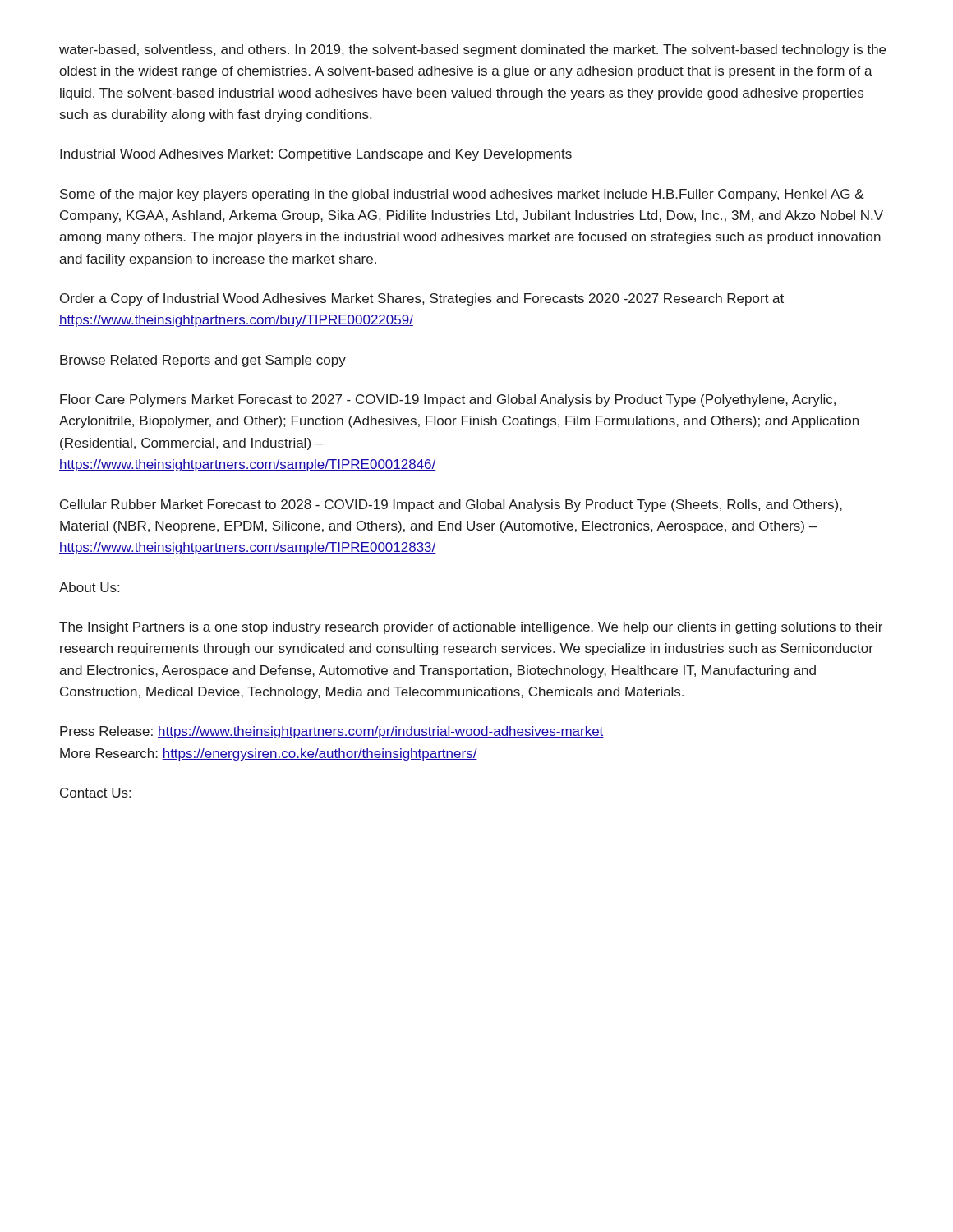Find the text block containing "Order a Copy of Industrial Wood Adhesives"
This screenshot has height=1232, width=953.
point(422,309)
